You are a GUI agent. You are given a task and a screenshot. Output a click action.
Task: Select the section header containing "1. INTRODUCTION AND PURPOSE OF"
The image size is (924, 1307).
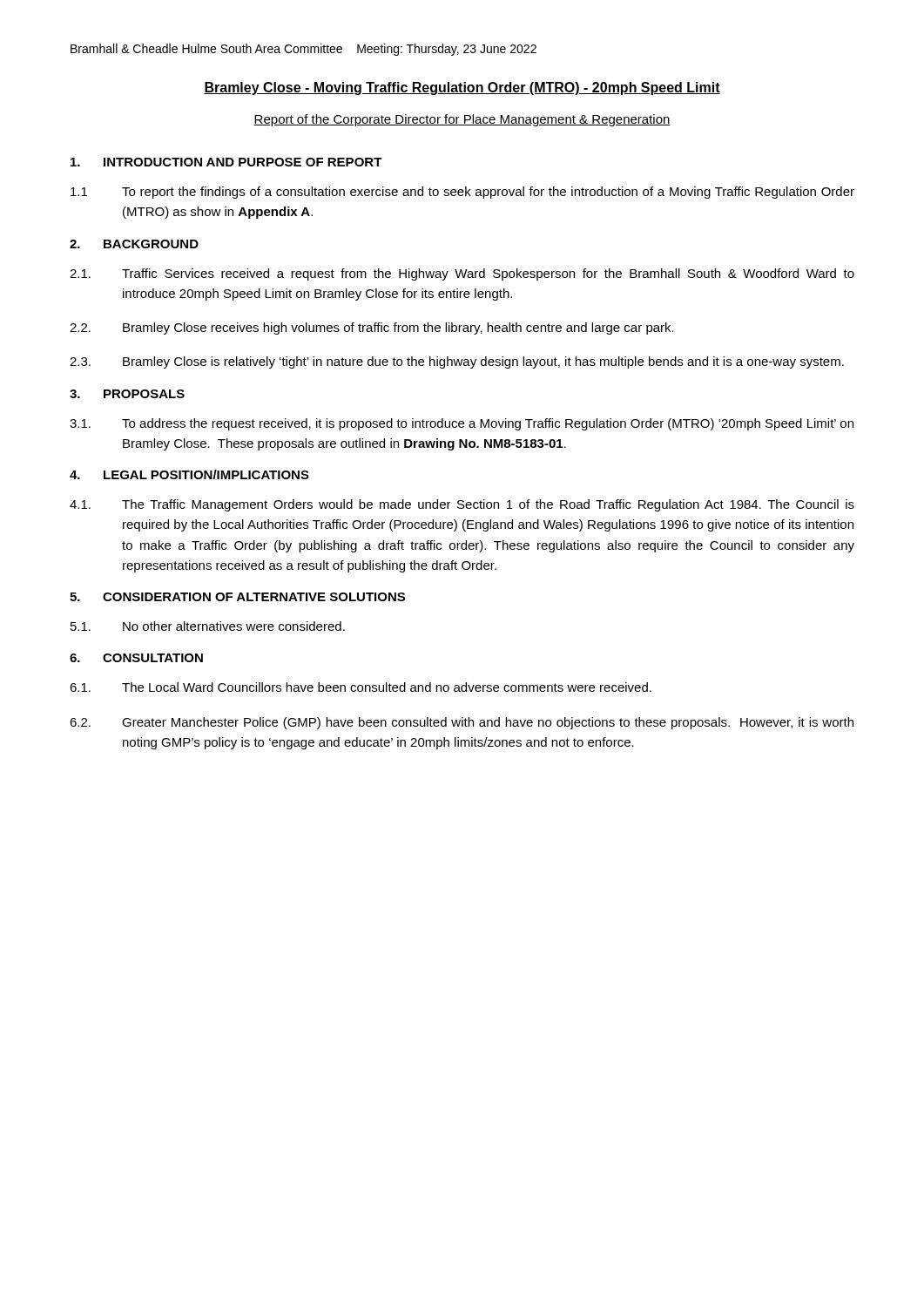[x=226, y=162]
